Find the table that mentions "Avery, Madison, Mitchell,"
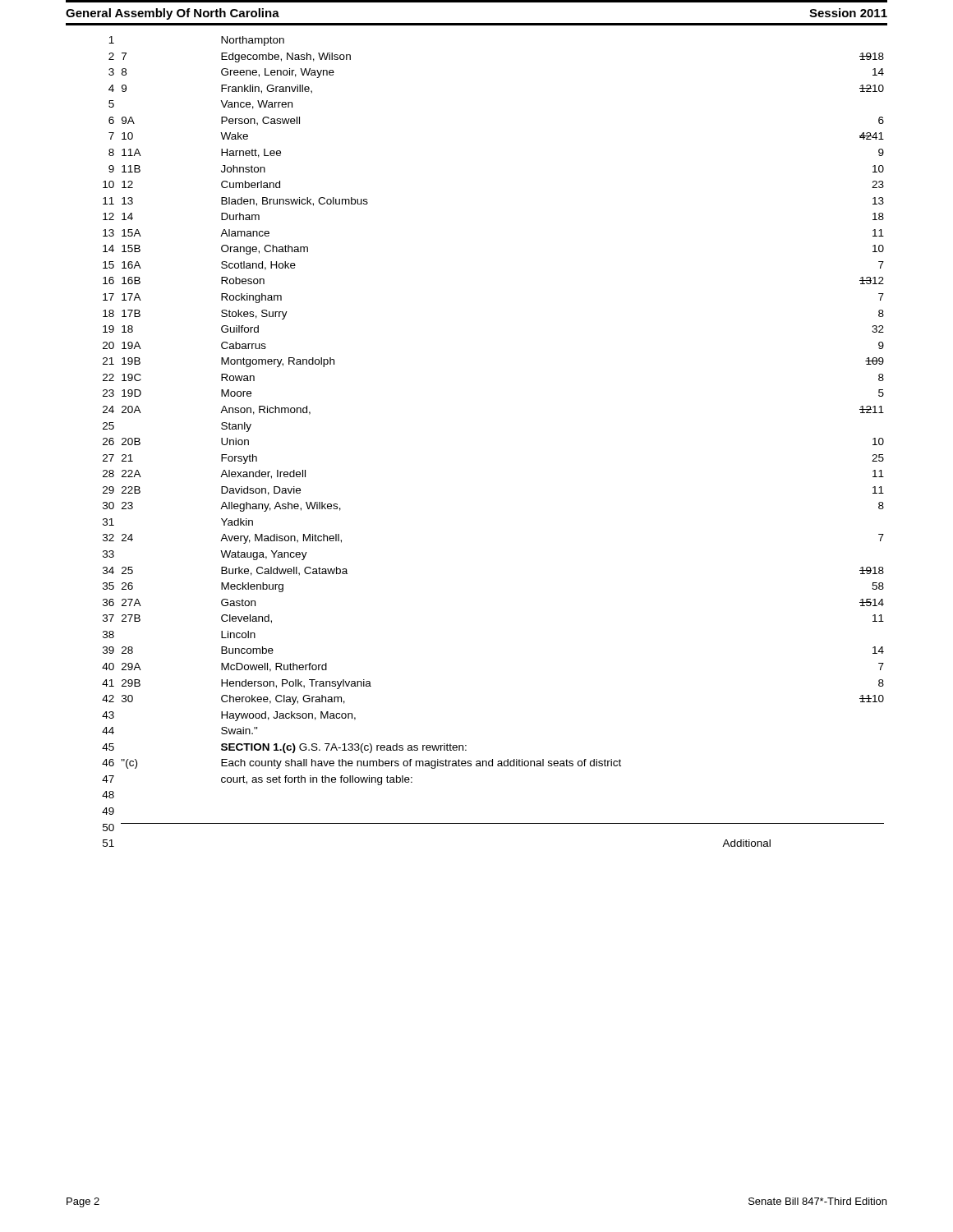Screen dimensions: 1232x953 [x=476, y=442]
